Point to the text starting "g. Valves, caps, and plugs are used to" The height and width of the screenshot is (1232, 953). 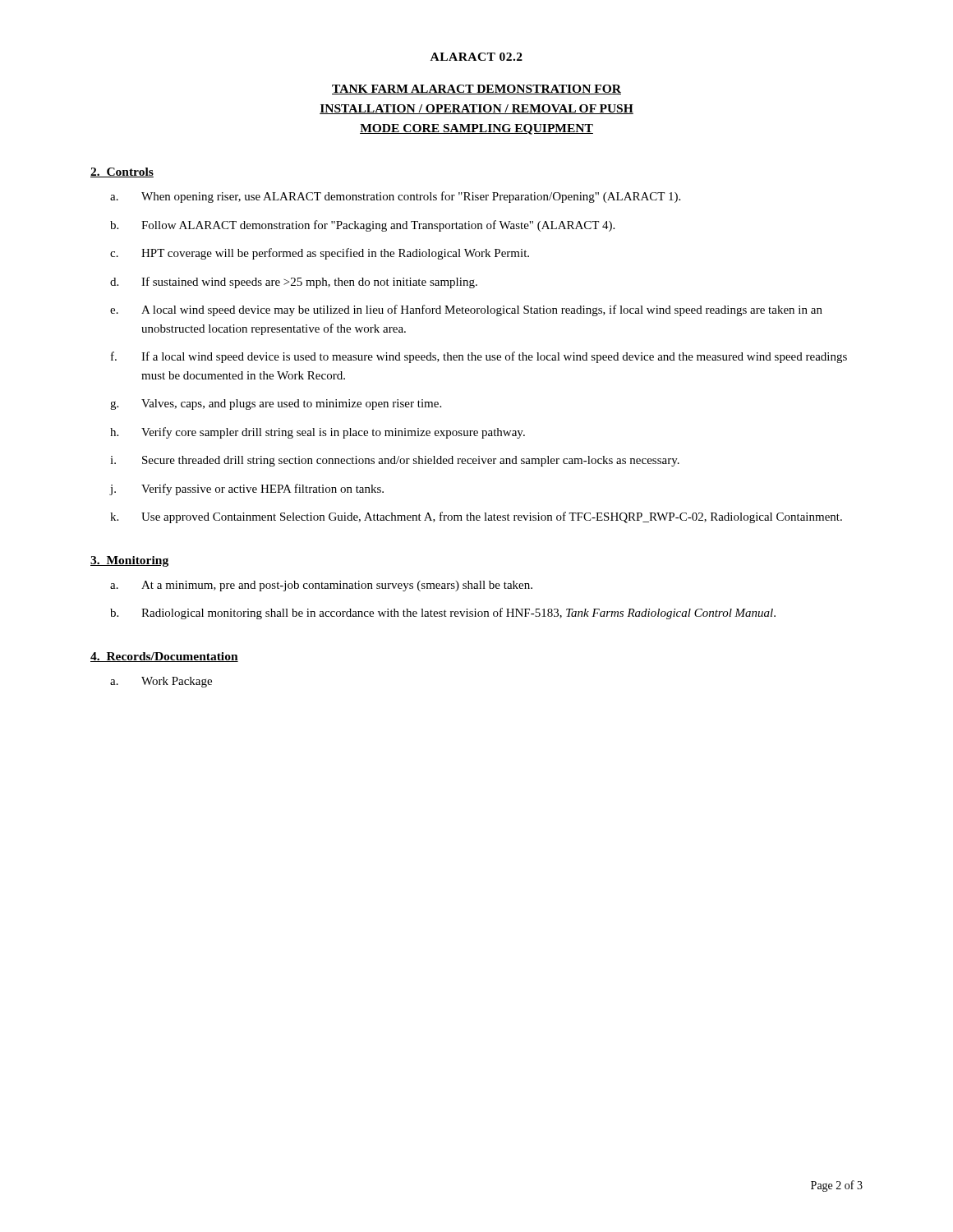coord(276,405)
